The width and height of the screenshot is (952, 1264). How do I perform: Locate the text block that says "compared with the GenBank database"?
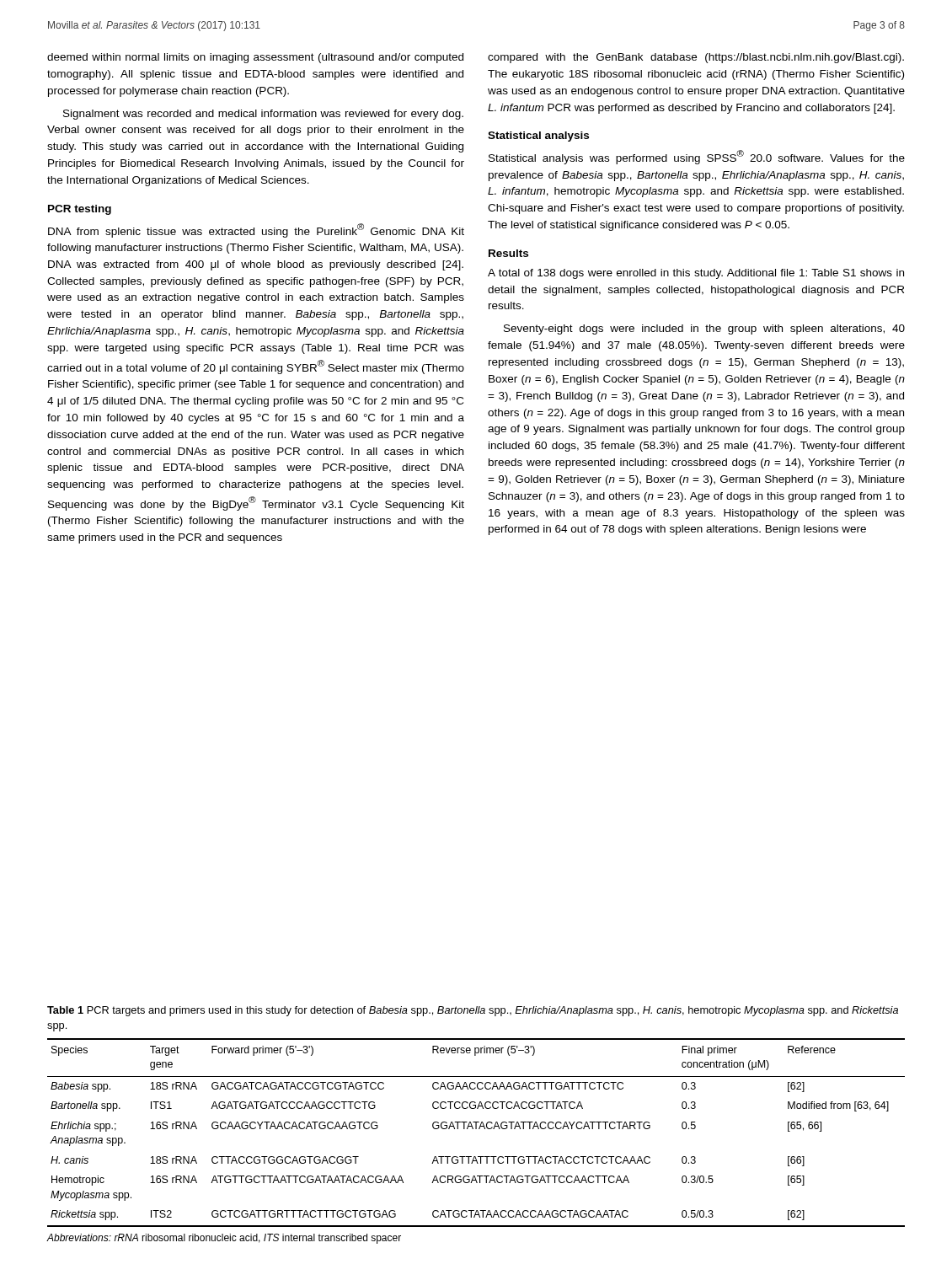click(696, 82)
